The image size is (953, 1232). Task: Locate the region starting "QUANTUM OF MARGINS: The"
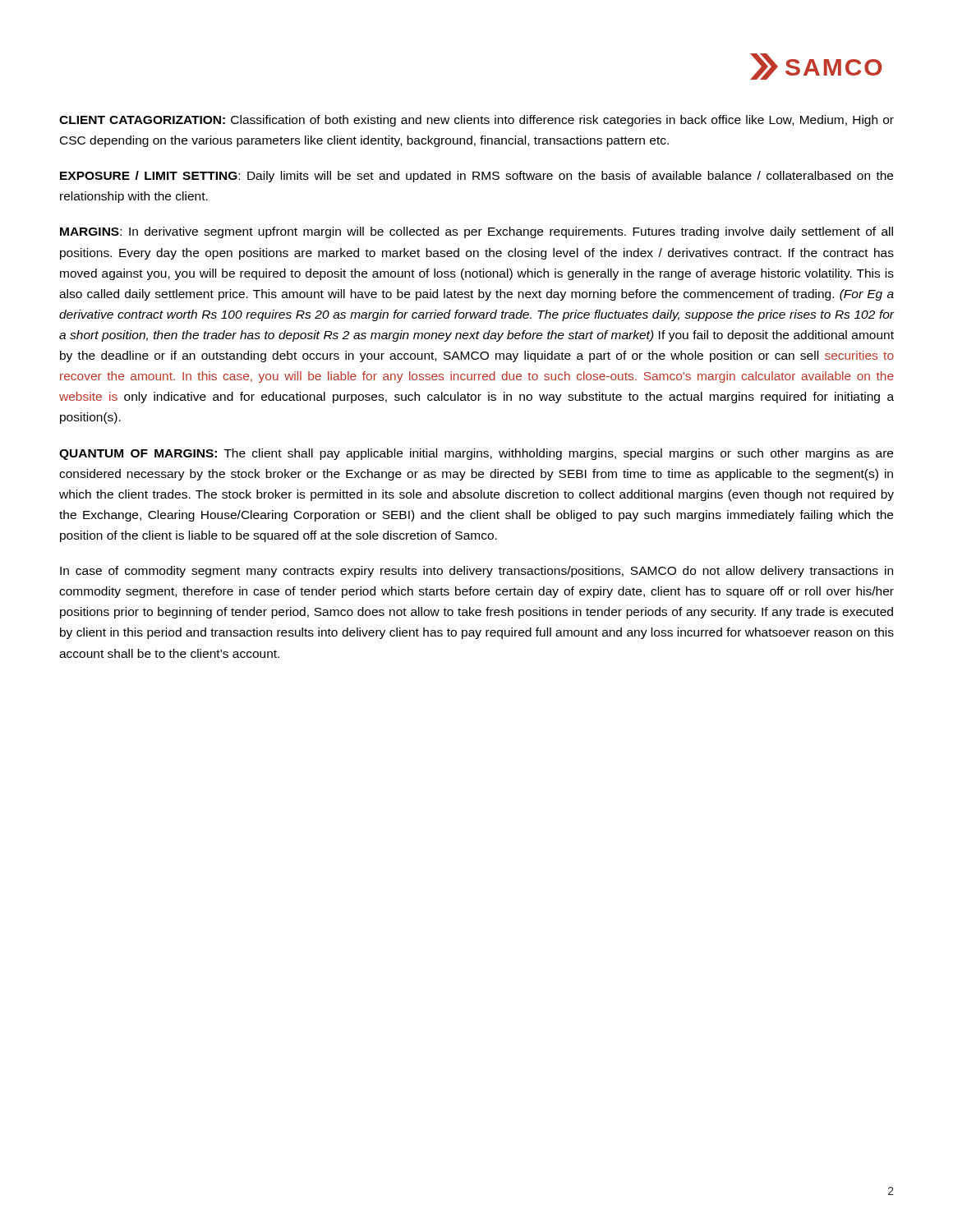[476, 494]
